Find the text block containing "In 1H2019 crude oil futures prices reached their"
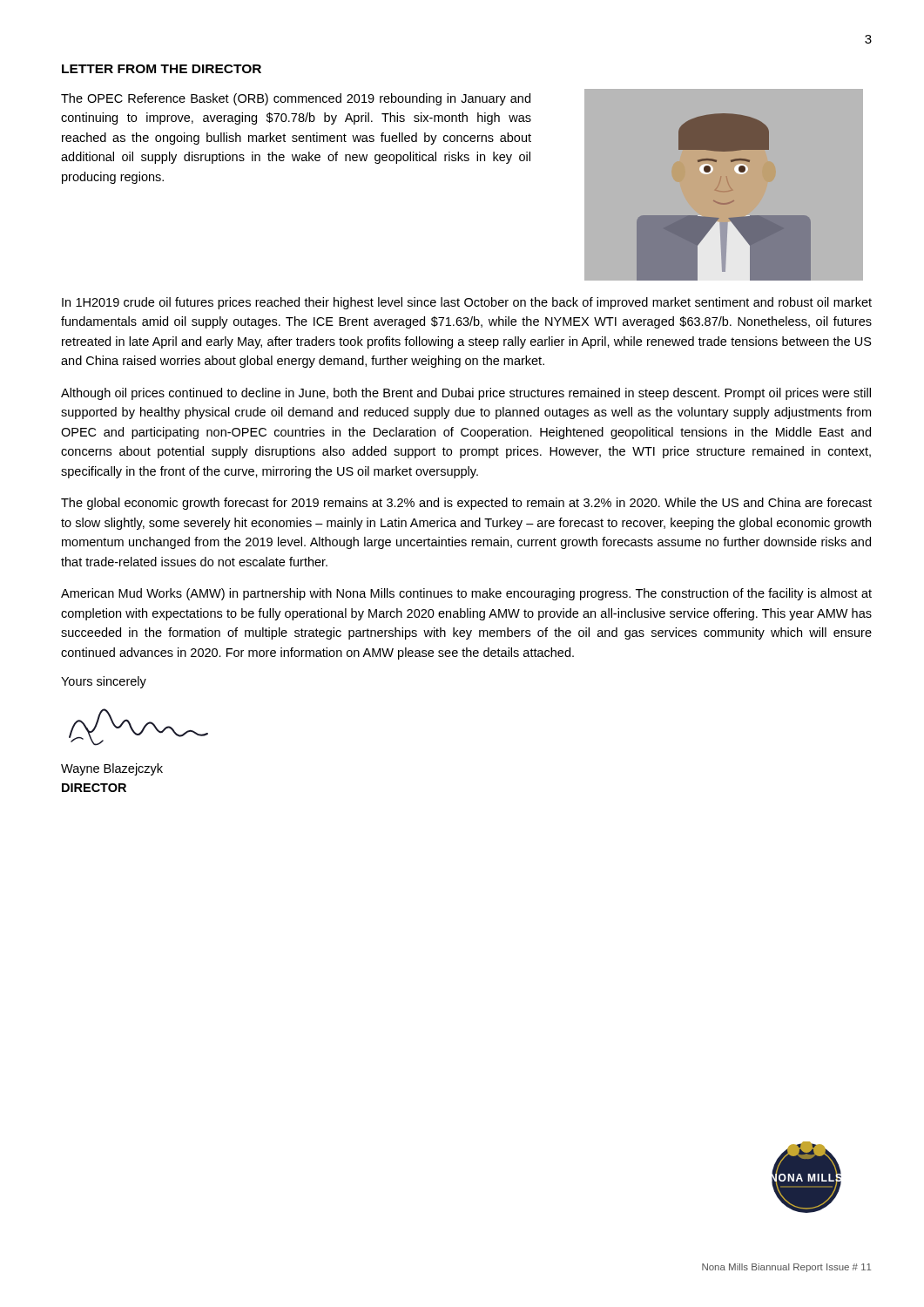The height and width of the screenshot is (1307, 924). (466, 332)
